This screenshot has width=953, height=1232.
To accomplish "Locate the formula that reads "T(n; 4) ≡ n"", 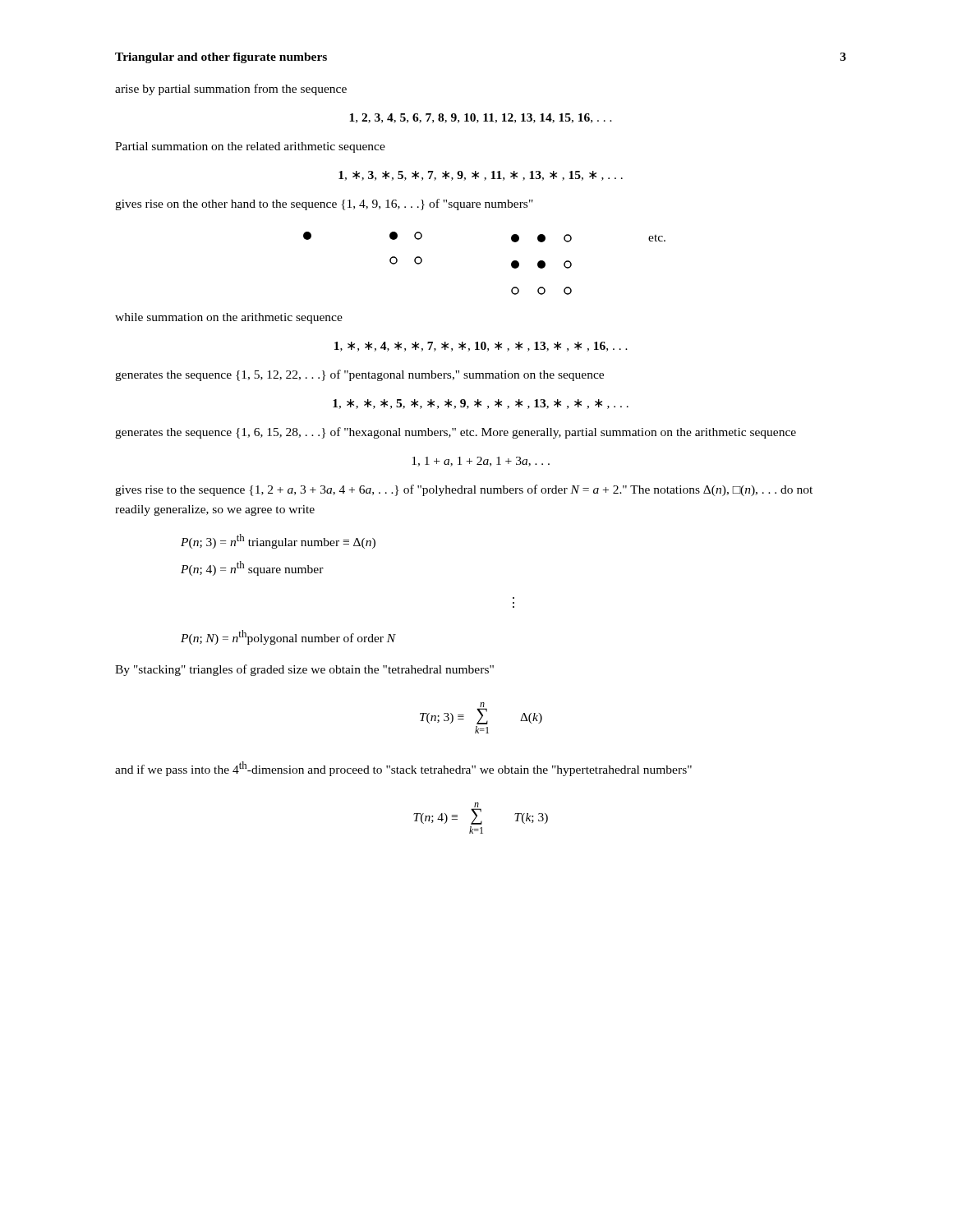I will click(x=481, y=818).
